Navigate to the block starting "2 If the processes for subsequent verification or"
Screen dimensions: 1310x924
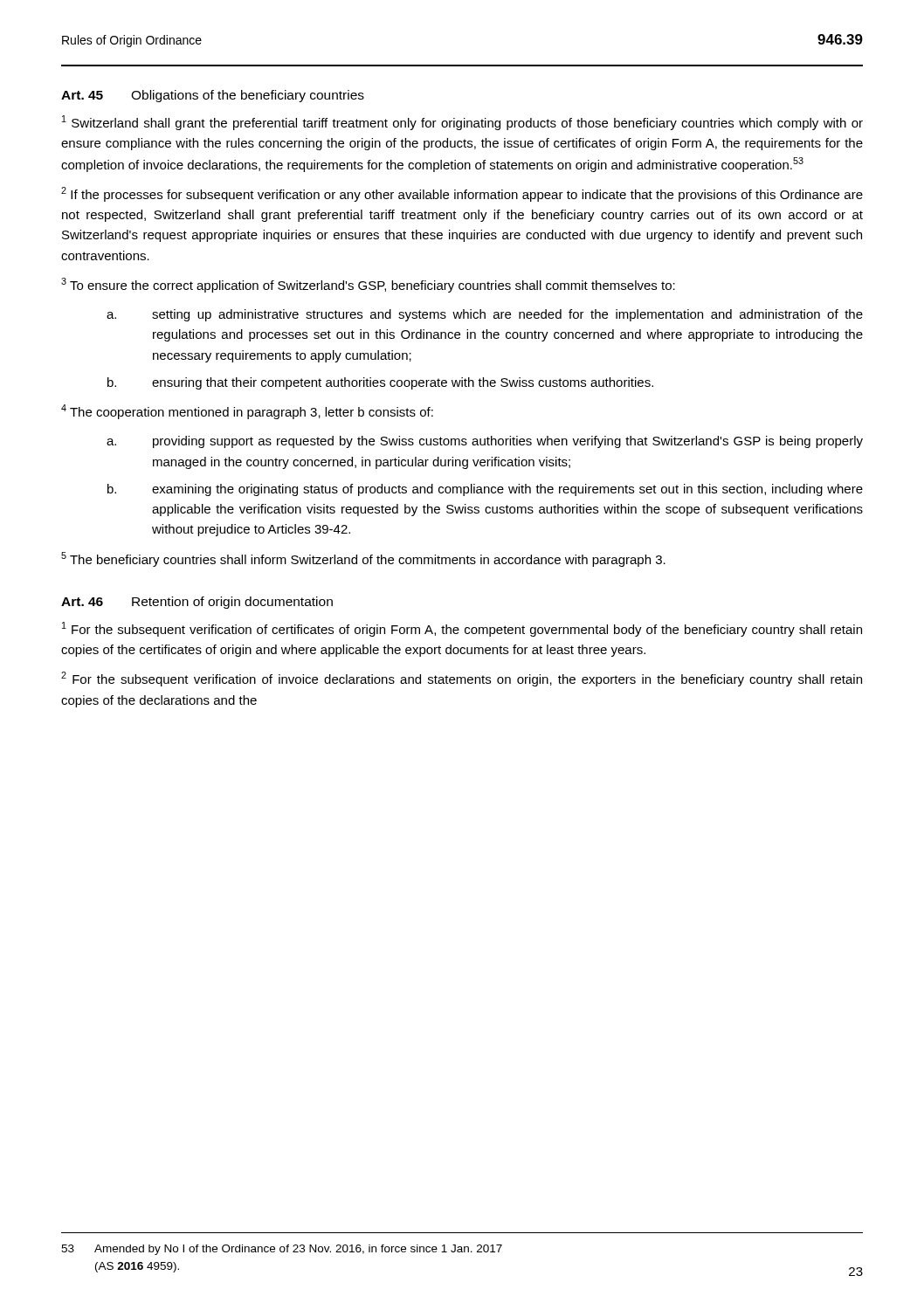point(462,224)
